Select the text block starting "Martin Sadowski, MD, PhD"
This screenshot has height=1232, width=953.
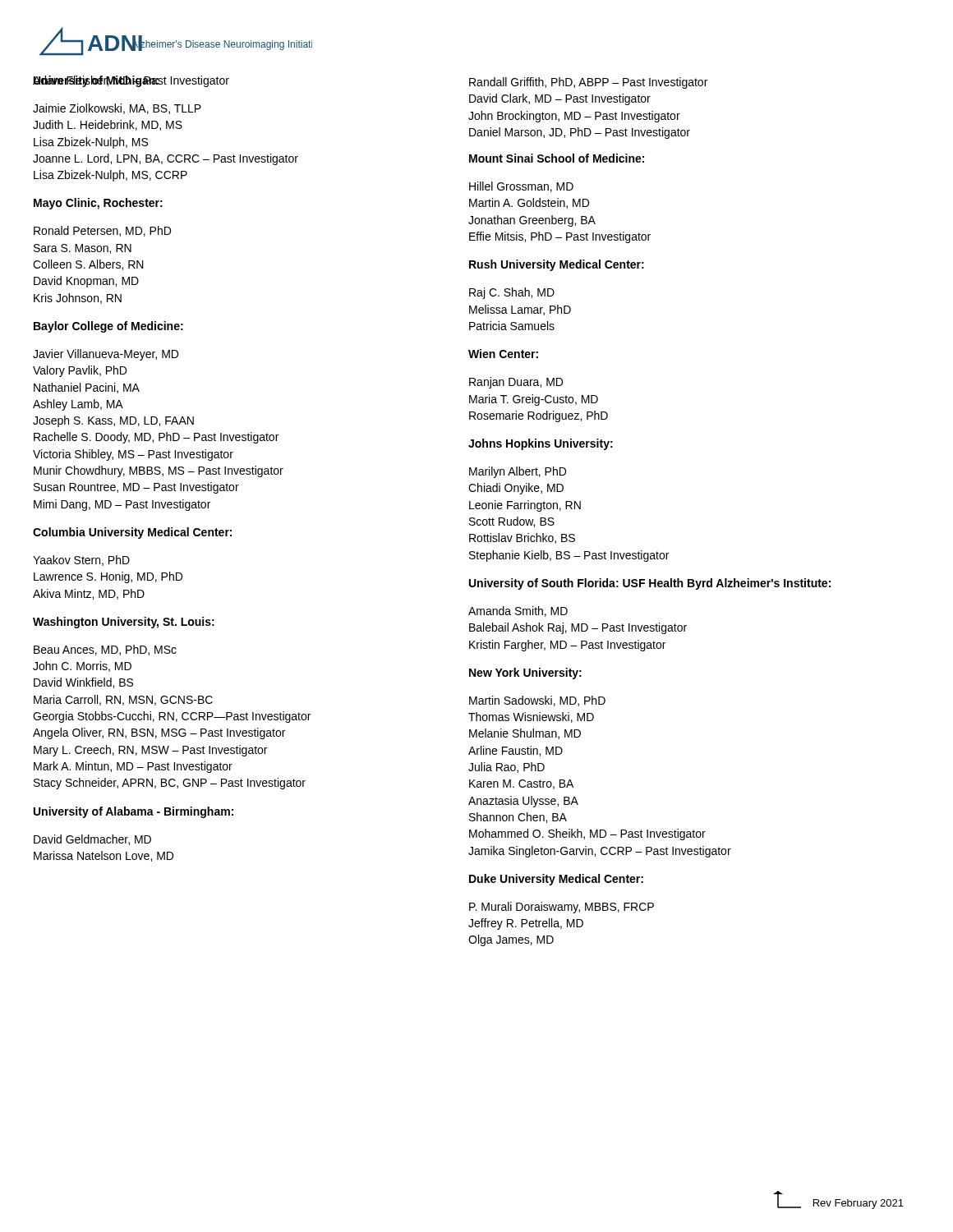(537, 700)
